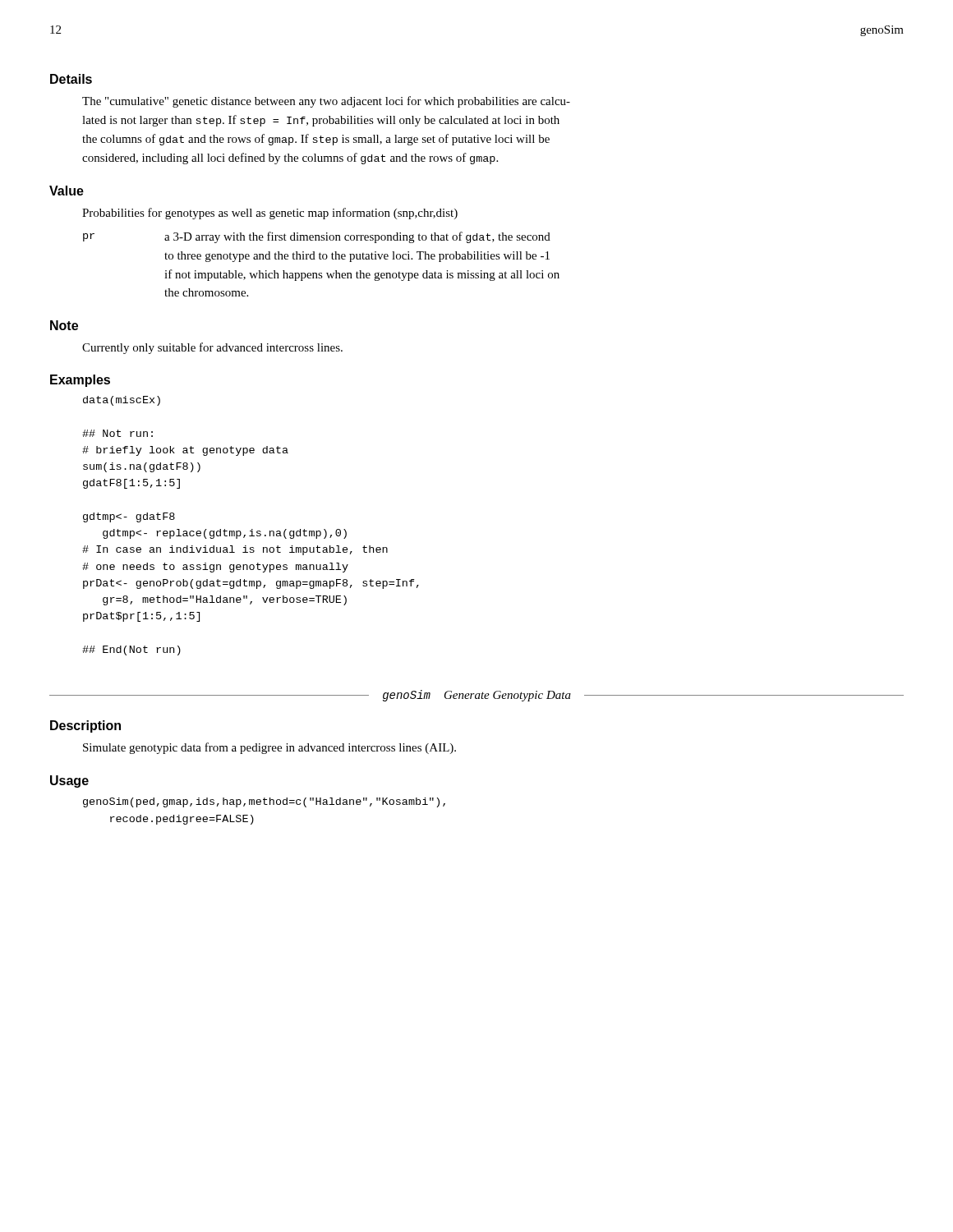953x1232 pixels.
Task: Find the passage starting "data(miscEx) ## Not run: # briefly look"
Action: point(252,525)
